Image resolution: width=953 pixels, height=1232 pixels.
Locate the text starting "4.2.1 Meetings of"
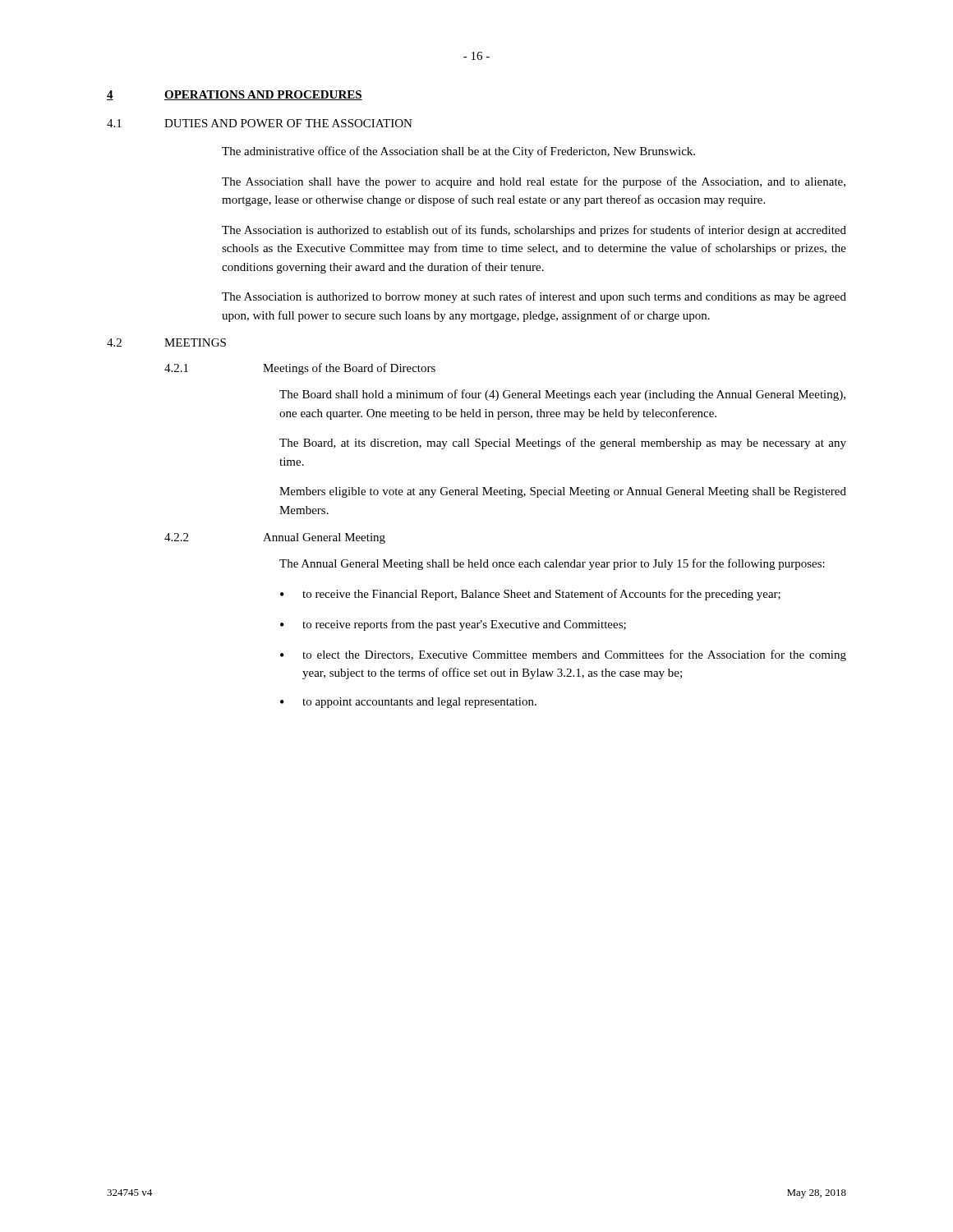coord(300,368)
